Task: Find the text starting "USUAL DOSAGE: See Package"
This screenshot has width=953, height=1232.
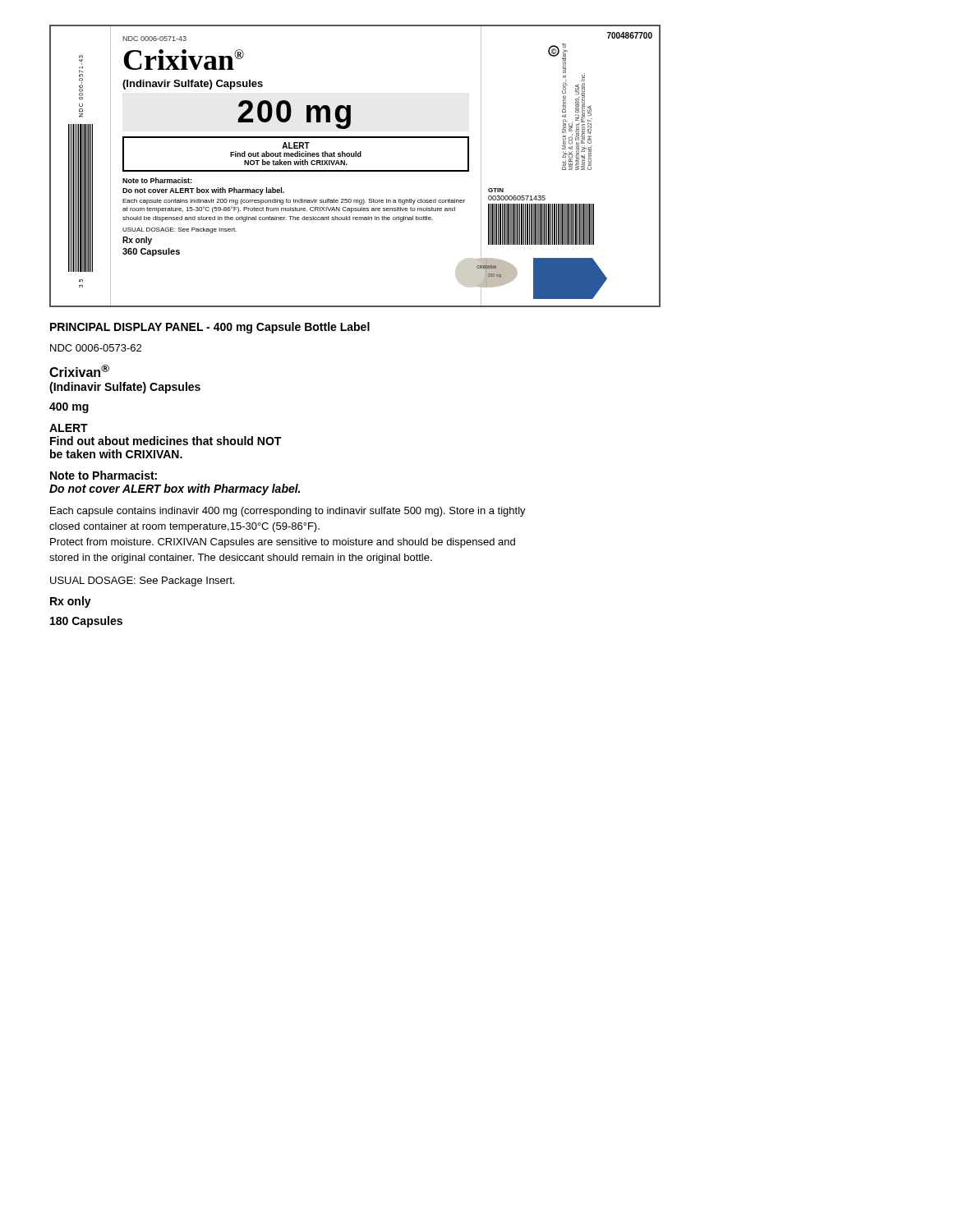Action: (142, 580)
